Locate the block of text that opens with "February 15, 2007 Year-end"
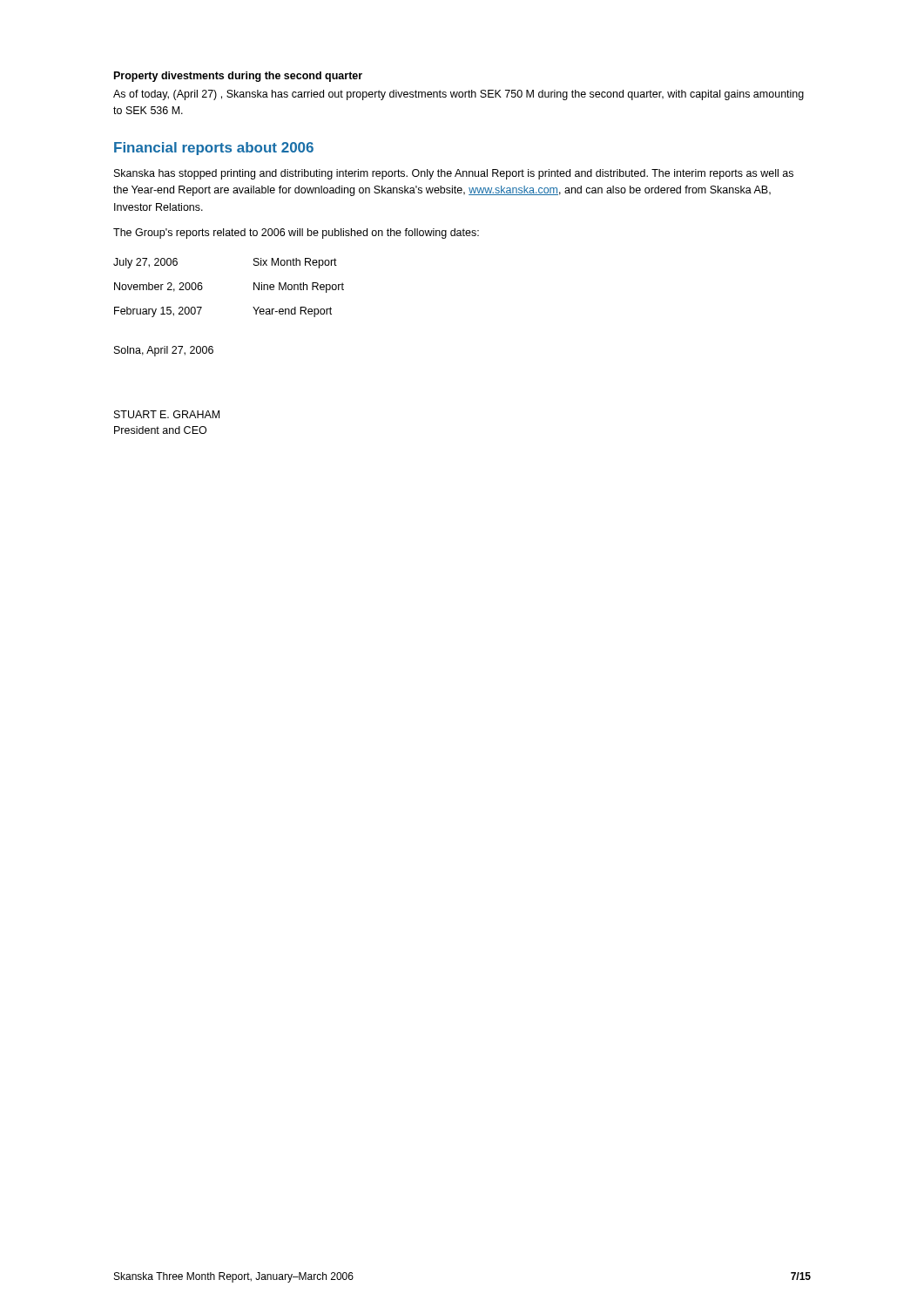Image resolution: width=924 pixels, height=1307 pixels. [162, 312]
